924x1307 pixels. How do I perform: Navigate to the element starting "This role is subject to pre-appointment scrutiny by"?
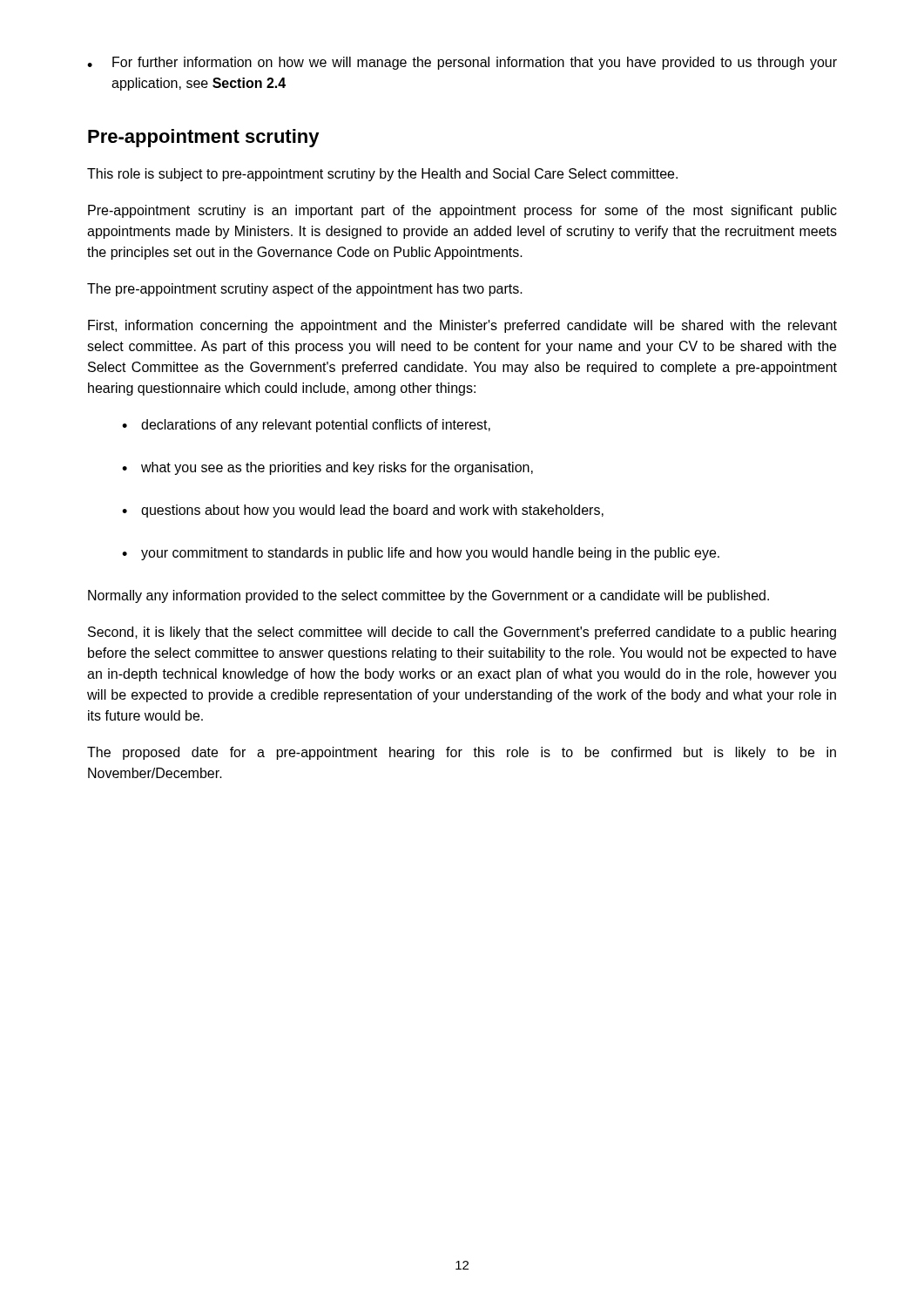coord(462,174)
